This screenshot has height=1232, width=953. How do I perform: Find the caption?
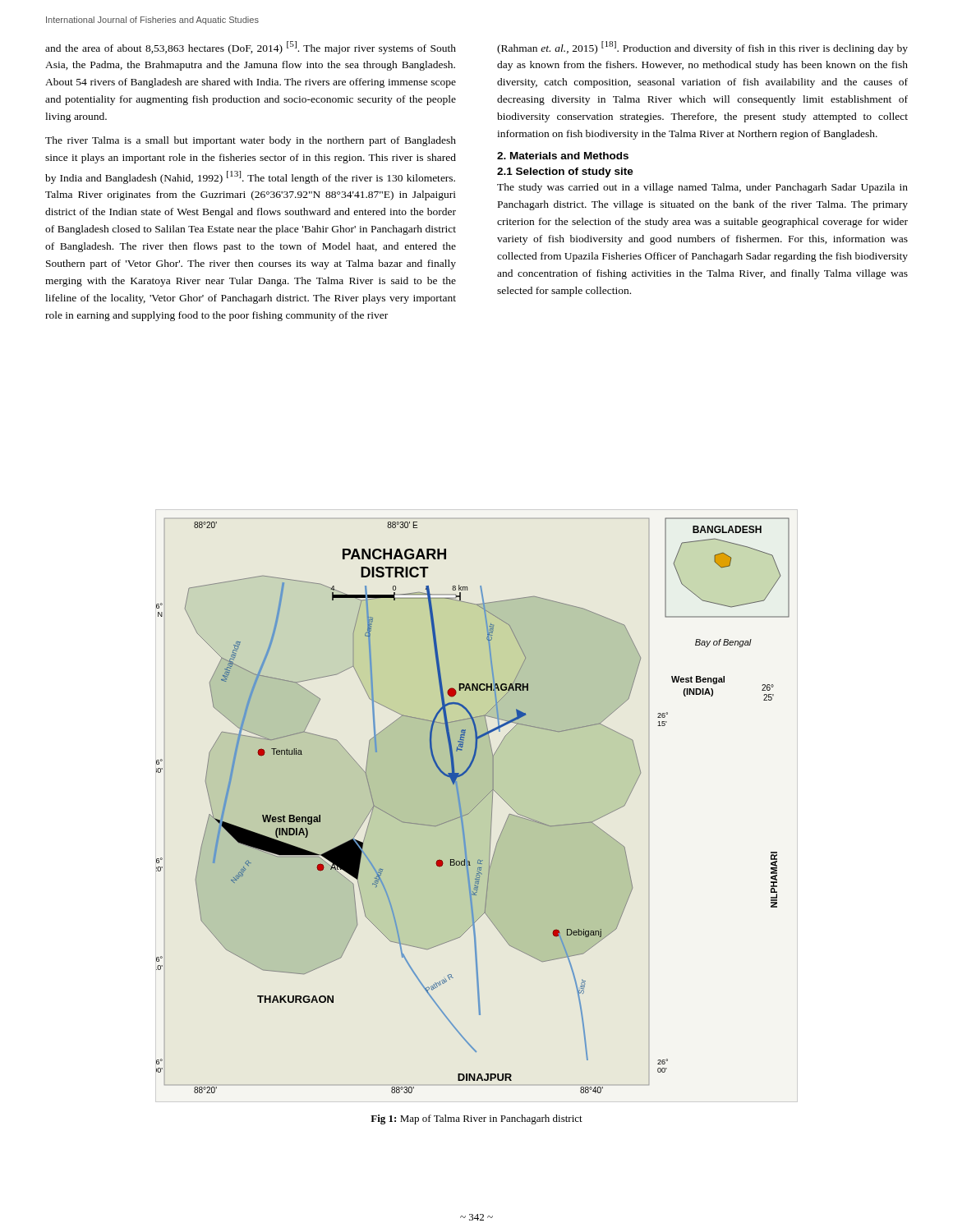pyautogui.click(x=476, y=1118)
